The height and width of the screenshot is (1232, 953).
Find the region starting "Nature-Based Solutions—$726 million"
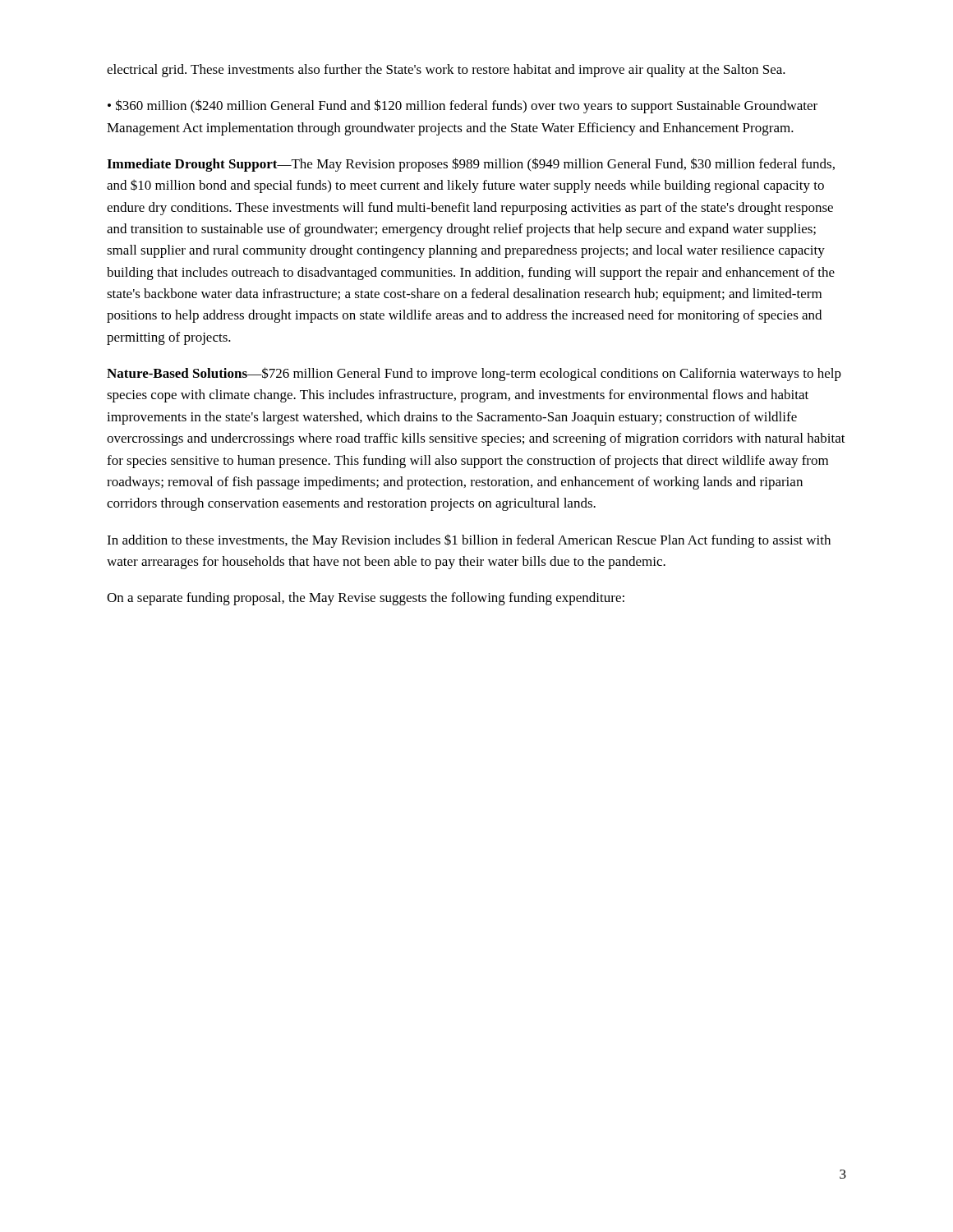pos(476,439)
